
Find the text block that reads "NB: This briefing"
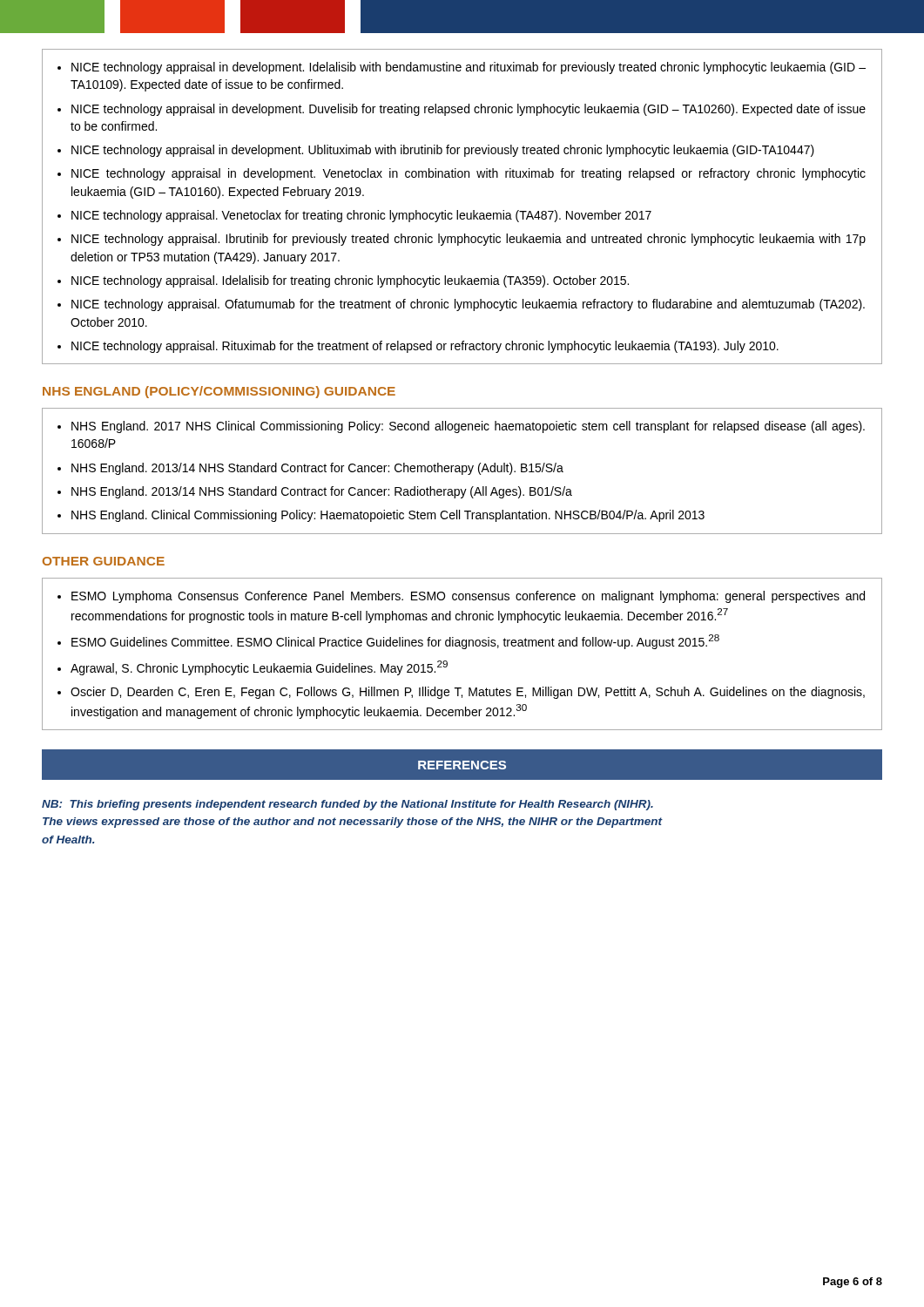(x=352, y=821)
